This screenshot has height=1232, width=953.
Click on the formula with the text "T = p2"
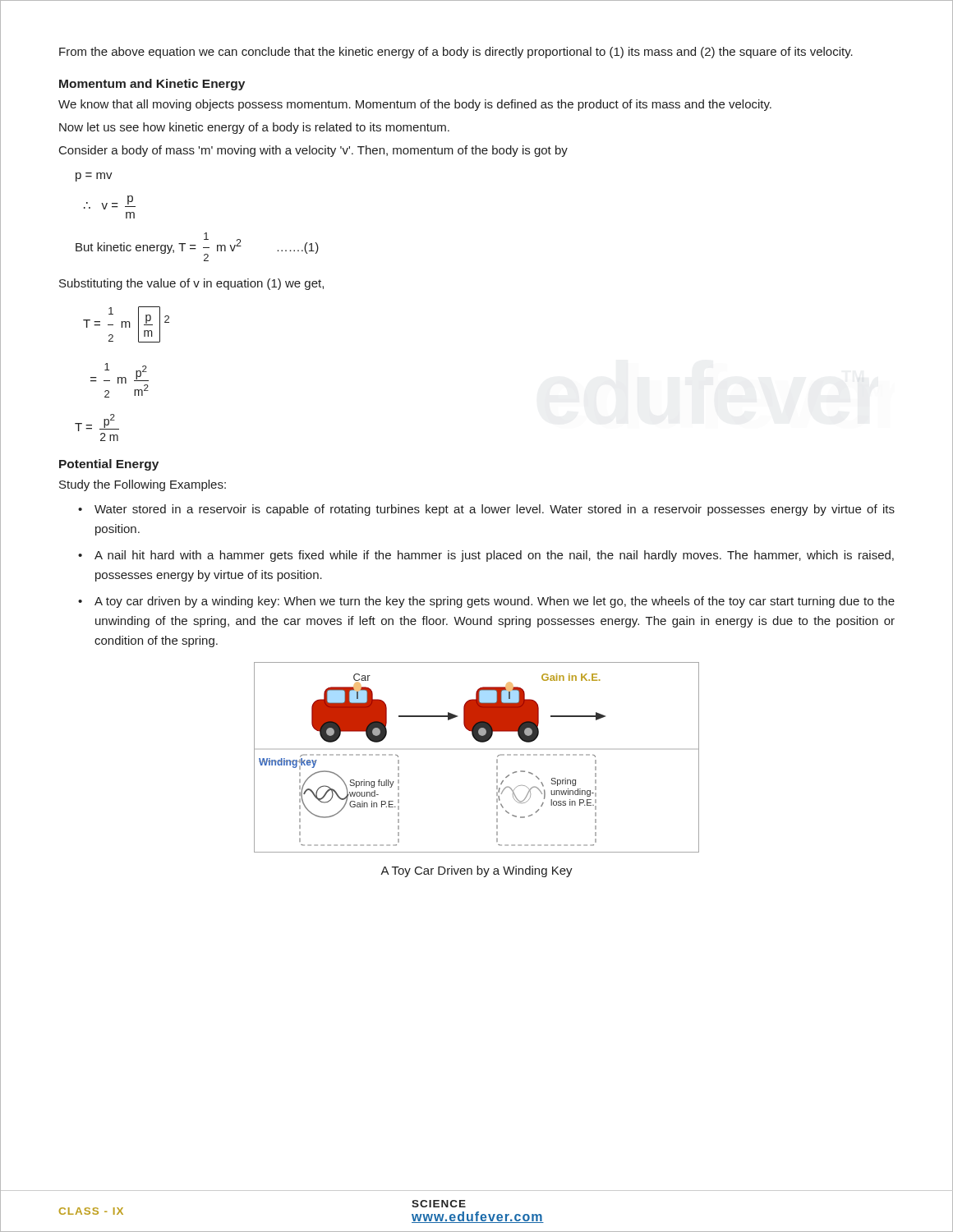tap(97, 428)
